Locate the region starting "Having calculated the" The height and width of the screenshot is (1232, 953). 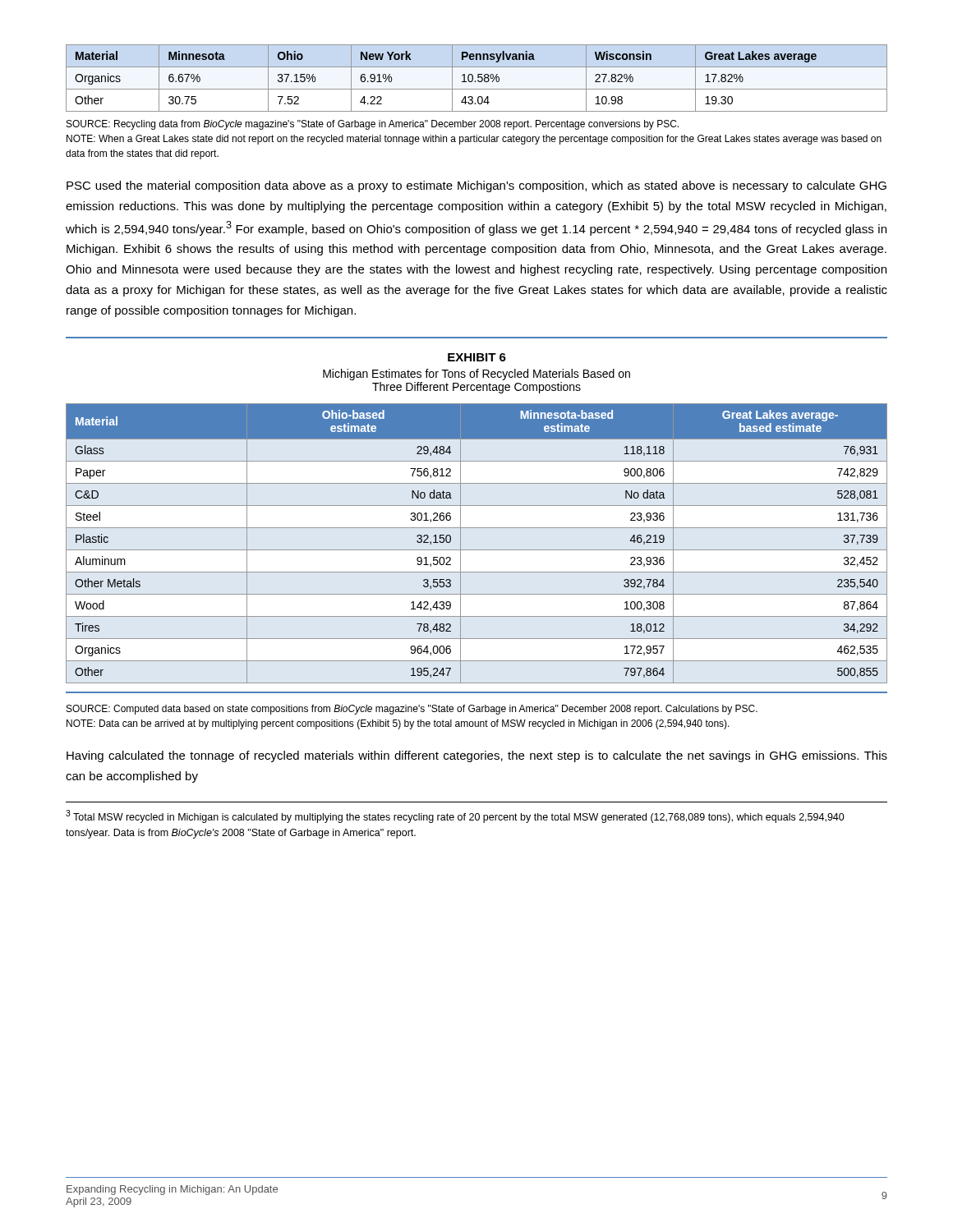coord(476,766)
